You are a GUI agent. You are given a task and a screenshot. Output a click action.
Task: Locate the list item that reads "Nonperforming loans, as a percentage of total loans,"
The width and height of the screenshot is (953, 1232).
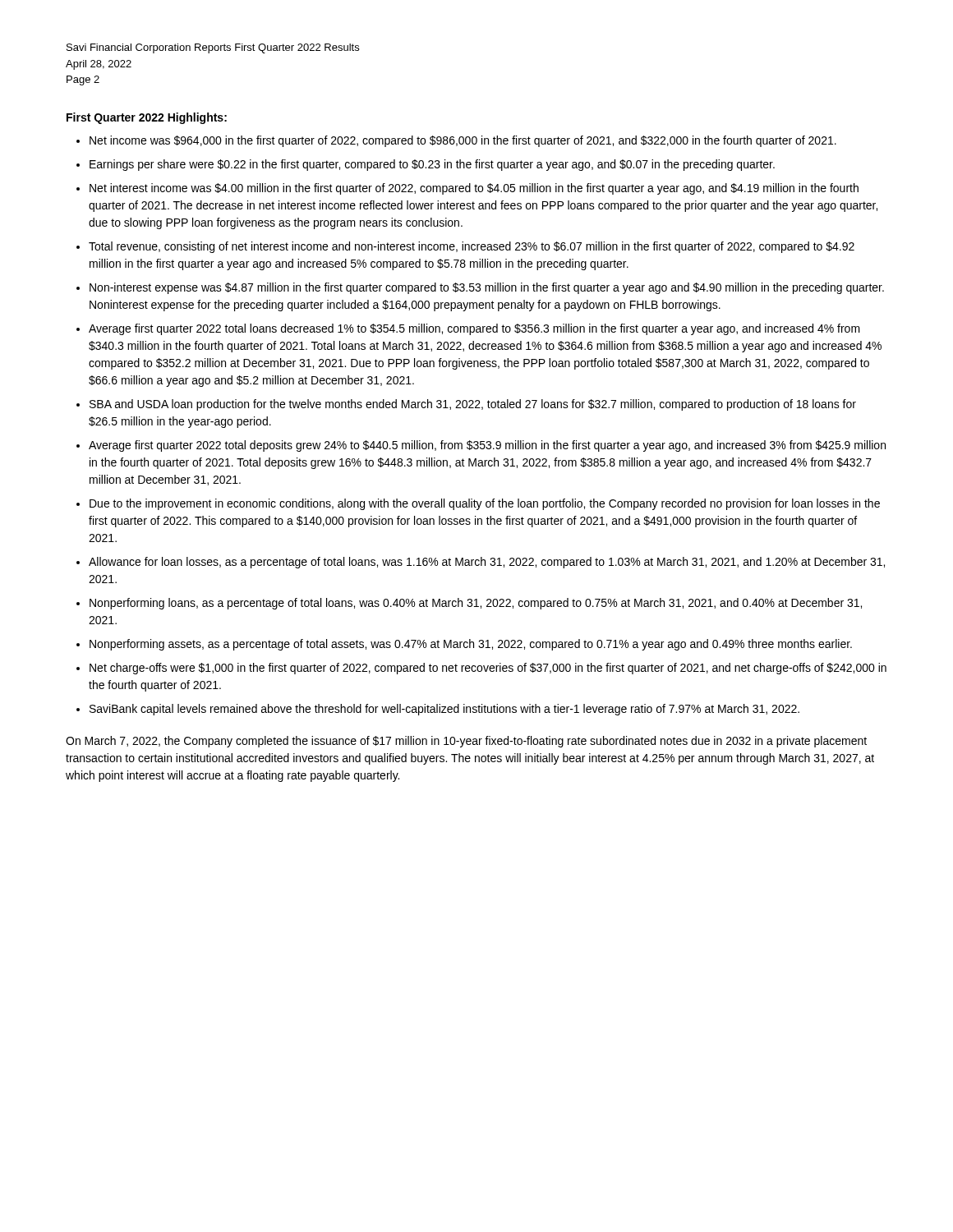pos(476,611)
